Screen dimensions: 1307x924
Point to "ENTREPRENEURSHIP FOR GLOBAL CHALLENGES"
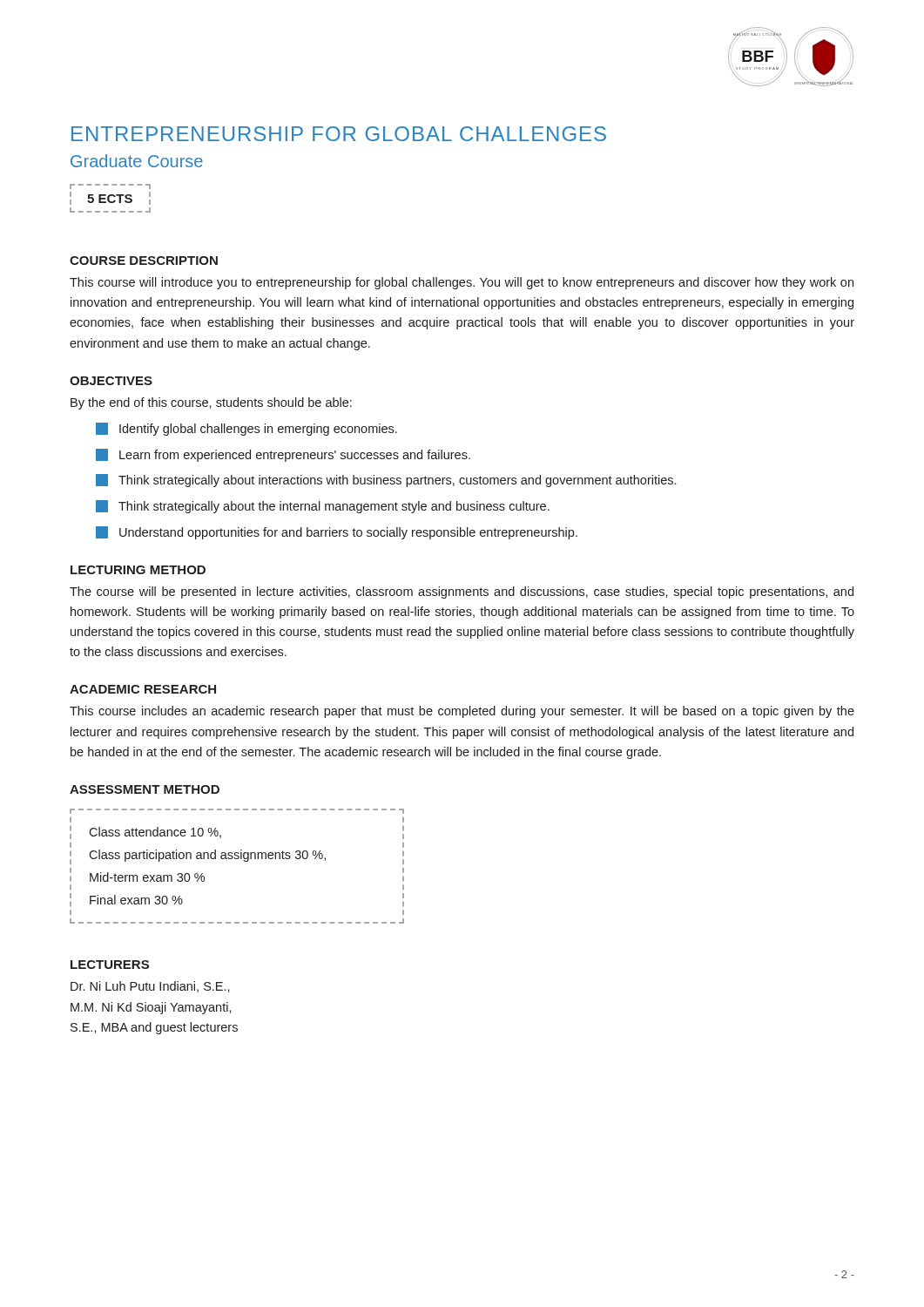click(x=462, y=134)
